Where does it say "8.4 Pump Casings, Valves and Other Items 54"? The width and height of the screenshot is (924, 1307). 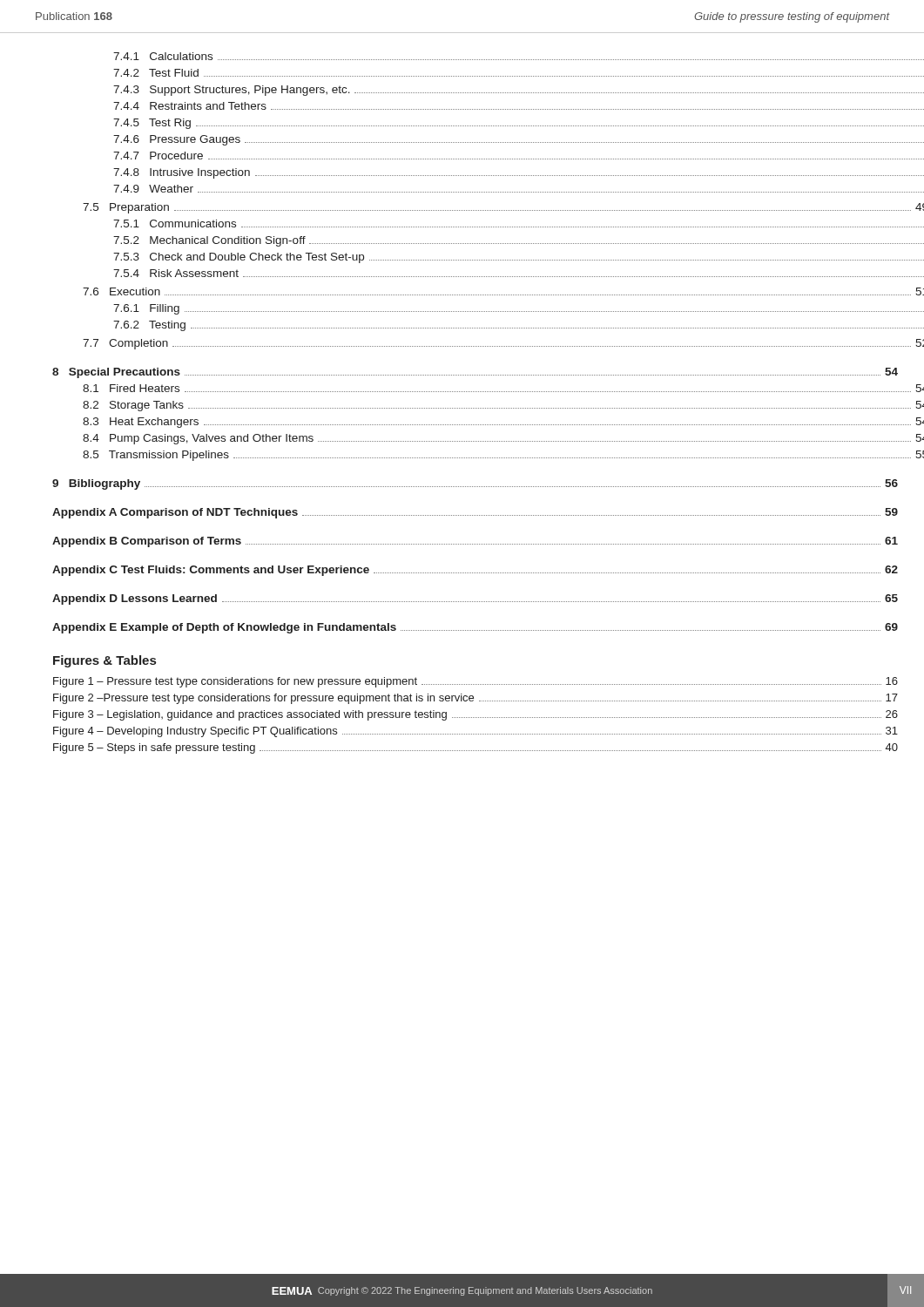pyautogui.click(x=503, y=438)
